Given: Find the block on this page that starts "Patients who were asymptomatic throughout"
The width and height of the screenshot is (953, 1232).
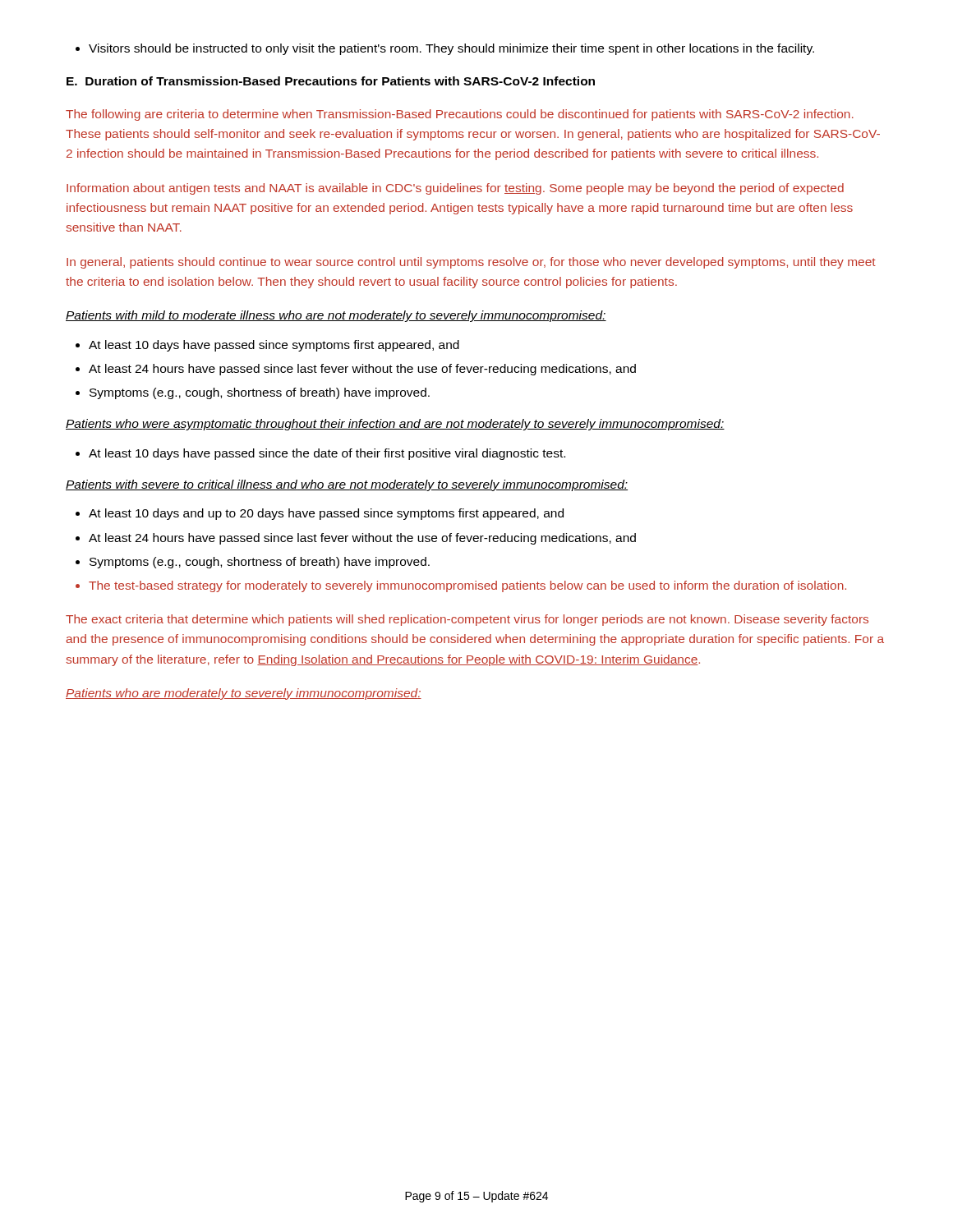Looking at the screenshot, I should [x=395, y=424].
